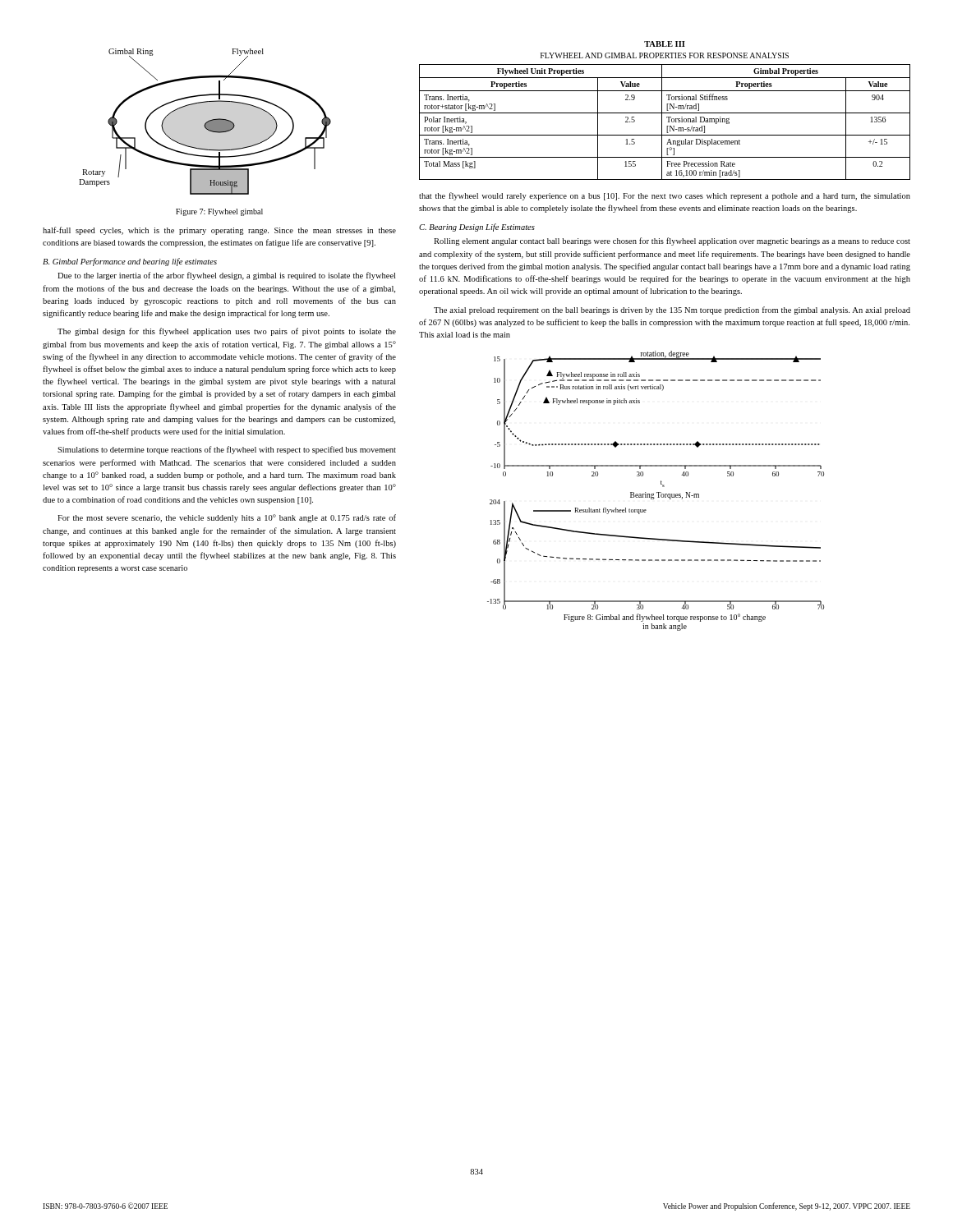Locate the illustration
Viewport: 953px width, 1232px height.
pos(219,128)
